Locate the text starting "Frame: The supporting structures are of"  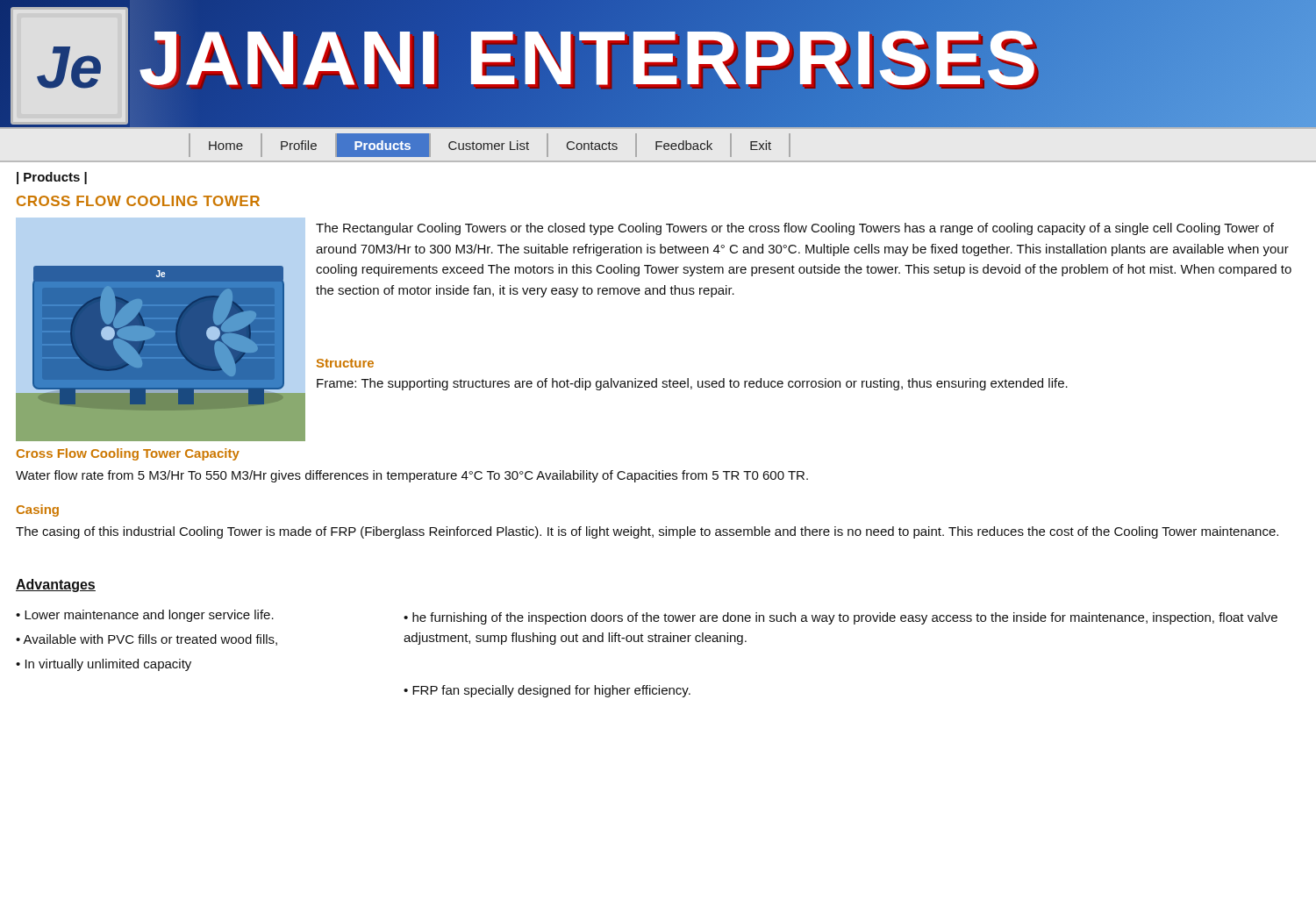[692, 383]
